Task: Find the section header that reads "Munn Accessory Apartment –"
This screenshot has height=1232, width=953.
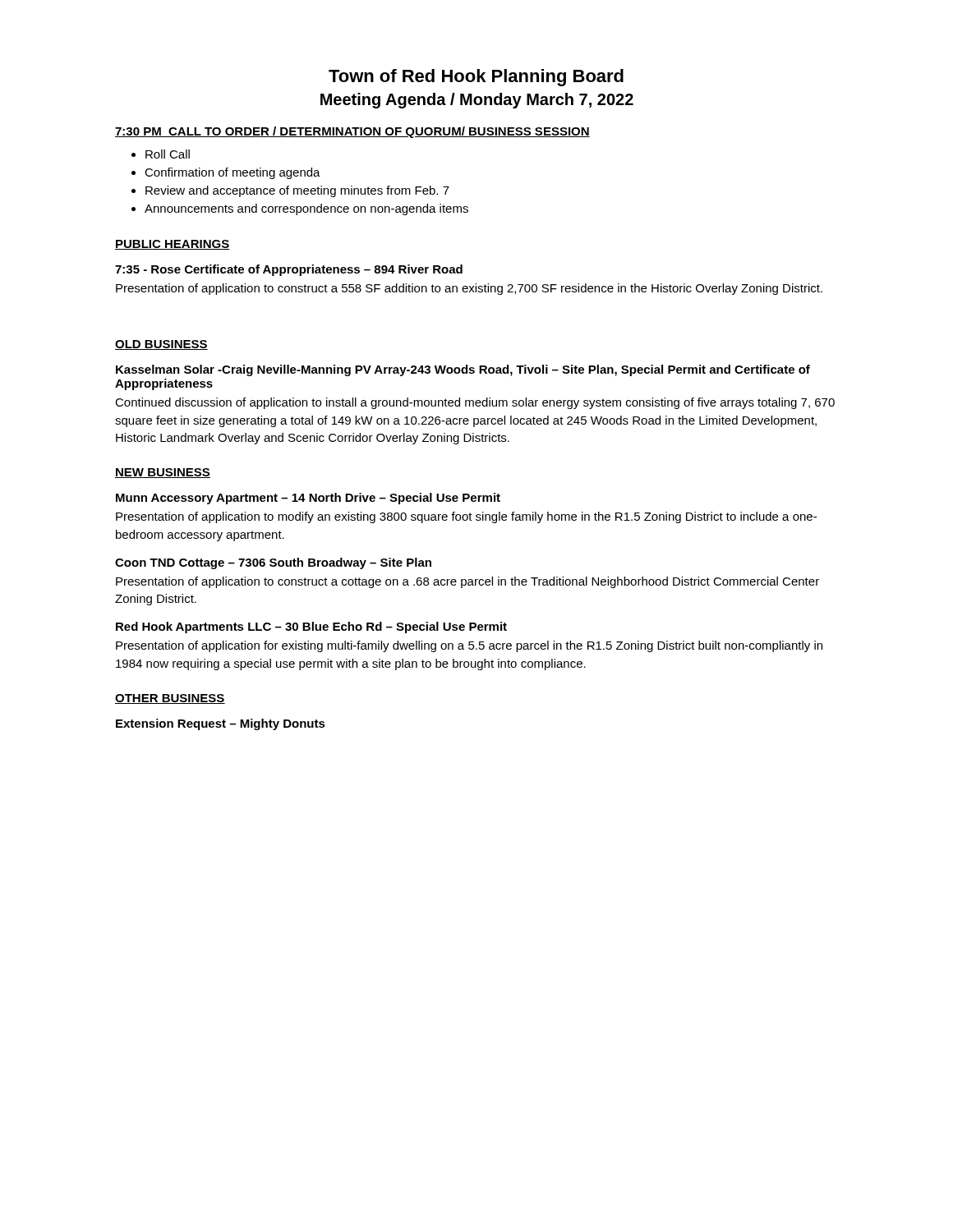Action: [308, 497]
